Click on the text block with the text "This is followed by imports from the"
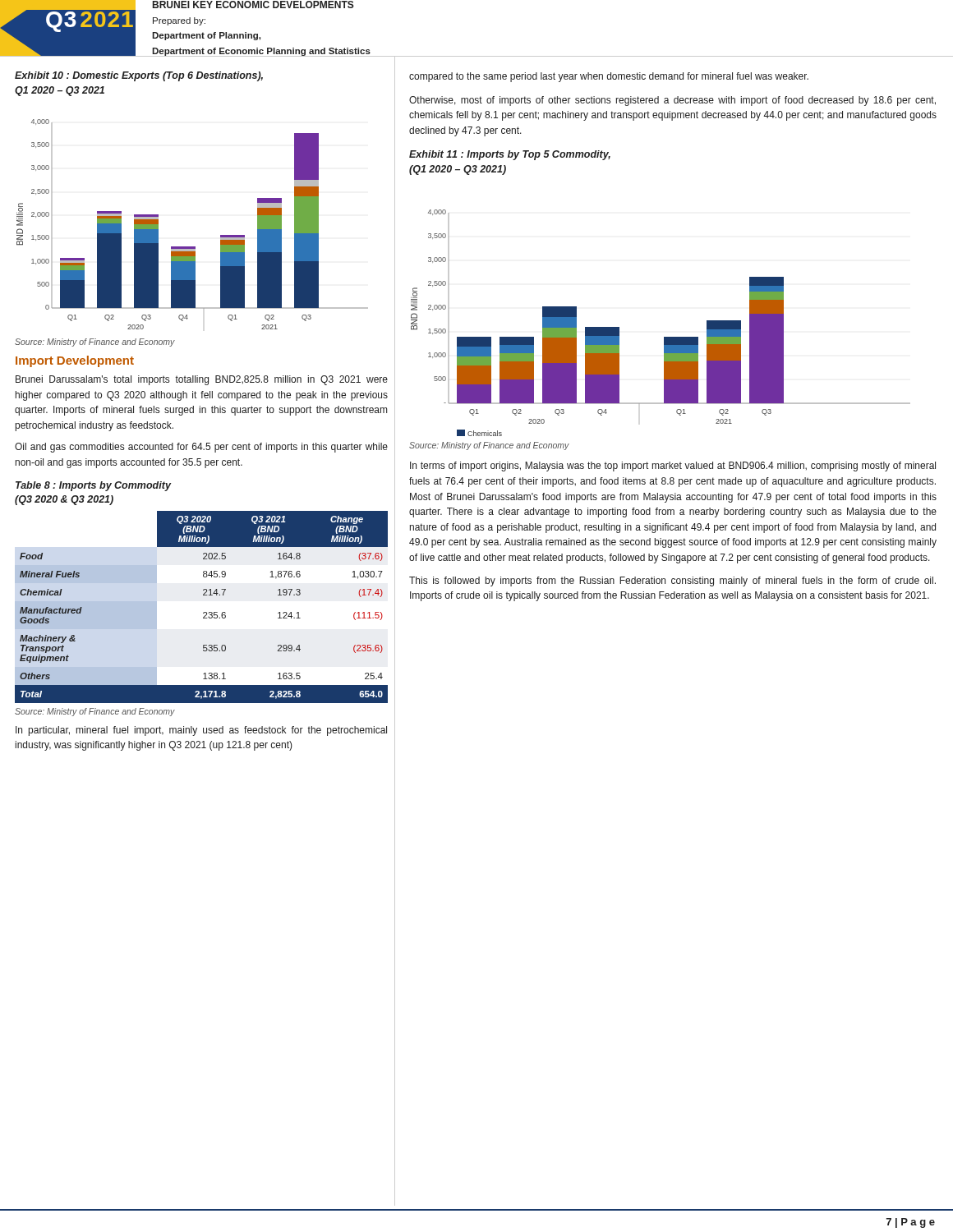953x1232 pixels. point(673,588)
